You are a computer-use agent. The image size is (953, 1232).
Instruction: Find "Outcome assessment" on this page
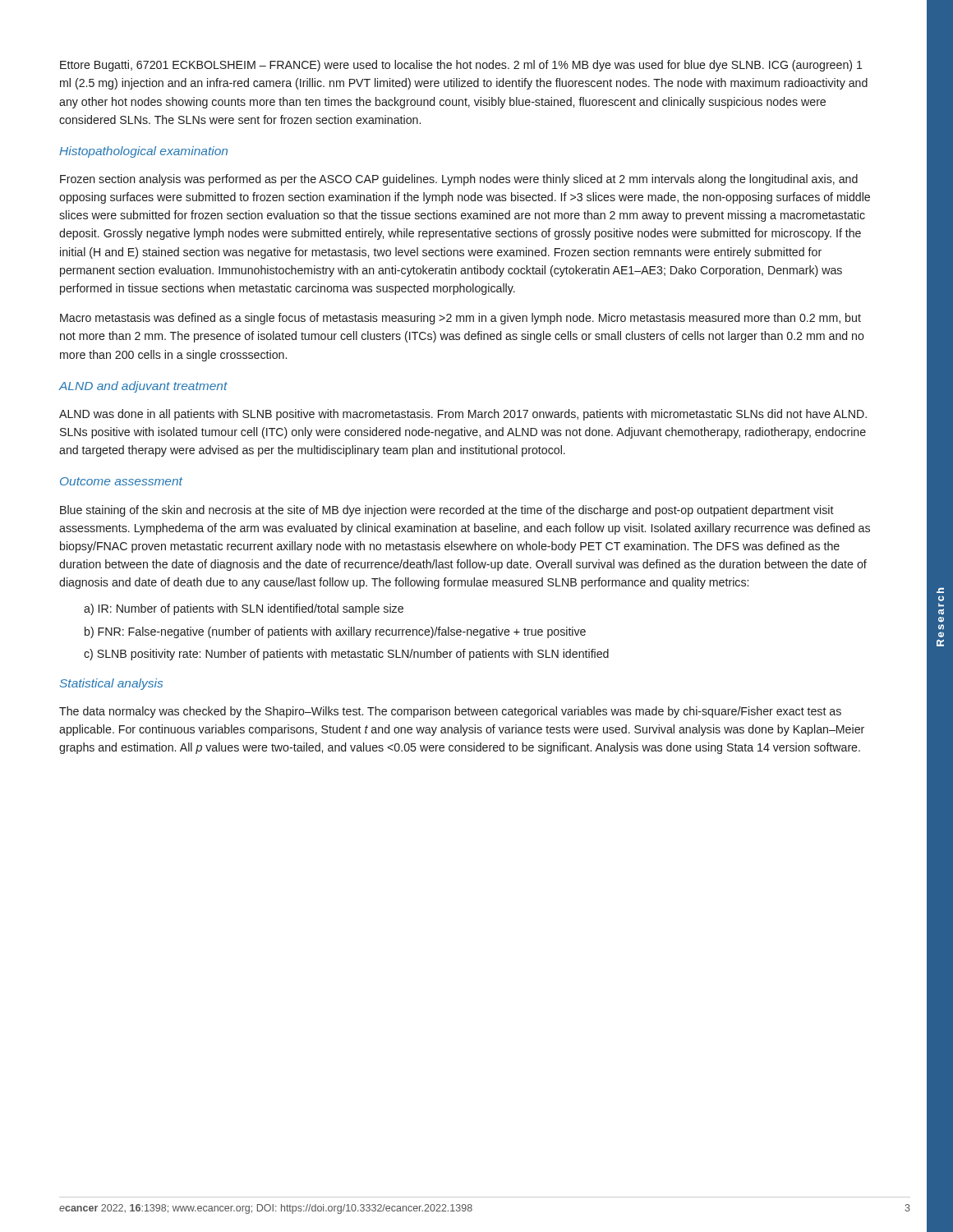pos(121,481)
